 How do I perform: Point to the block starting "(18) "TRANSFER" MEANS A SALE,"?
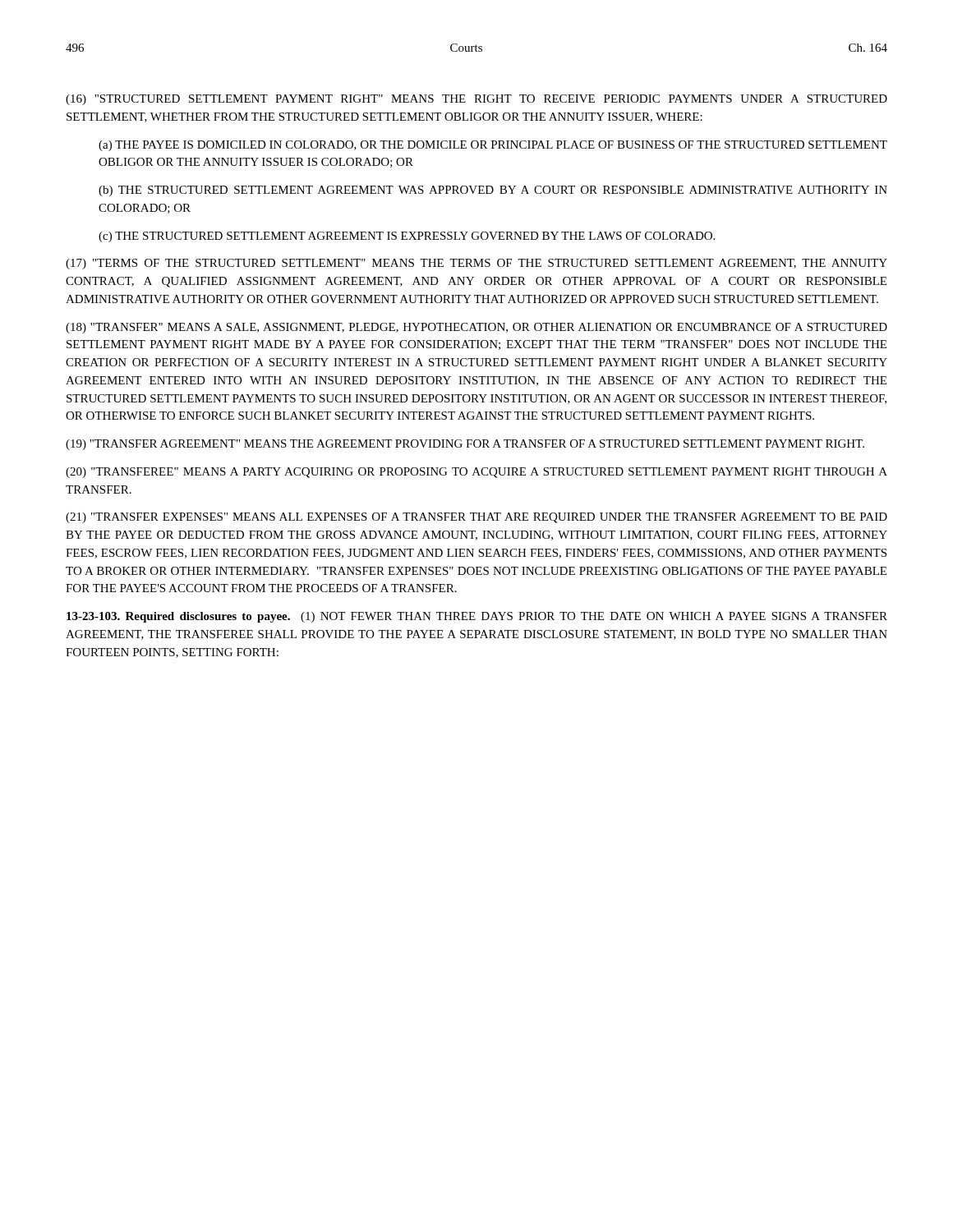coord(476,371)
